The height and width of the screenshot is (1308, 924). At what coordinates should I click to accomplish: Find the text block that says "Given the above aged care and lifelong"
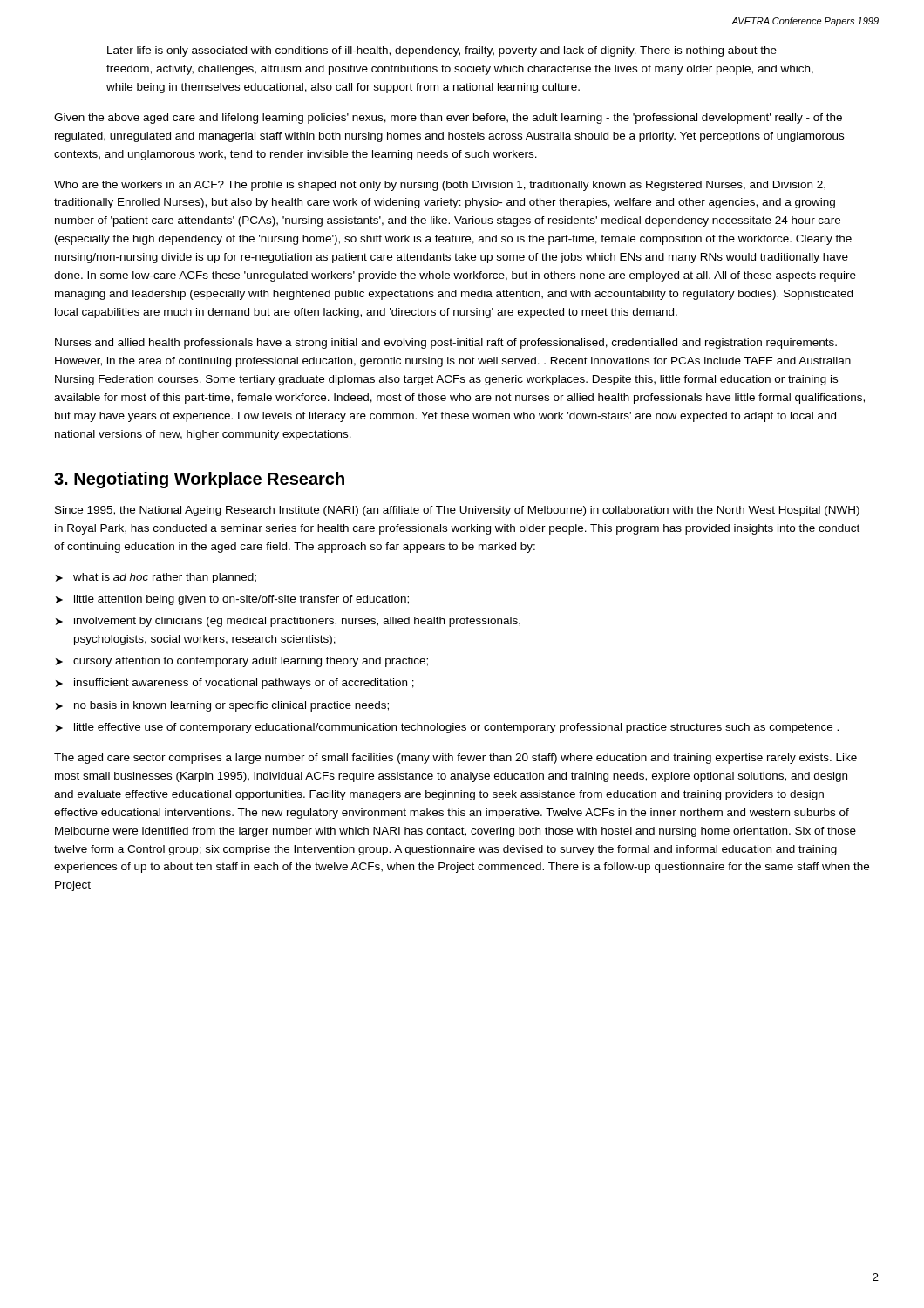(x=449, y=135)
